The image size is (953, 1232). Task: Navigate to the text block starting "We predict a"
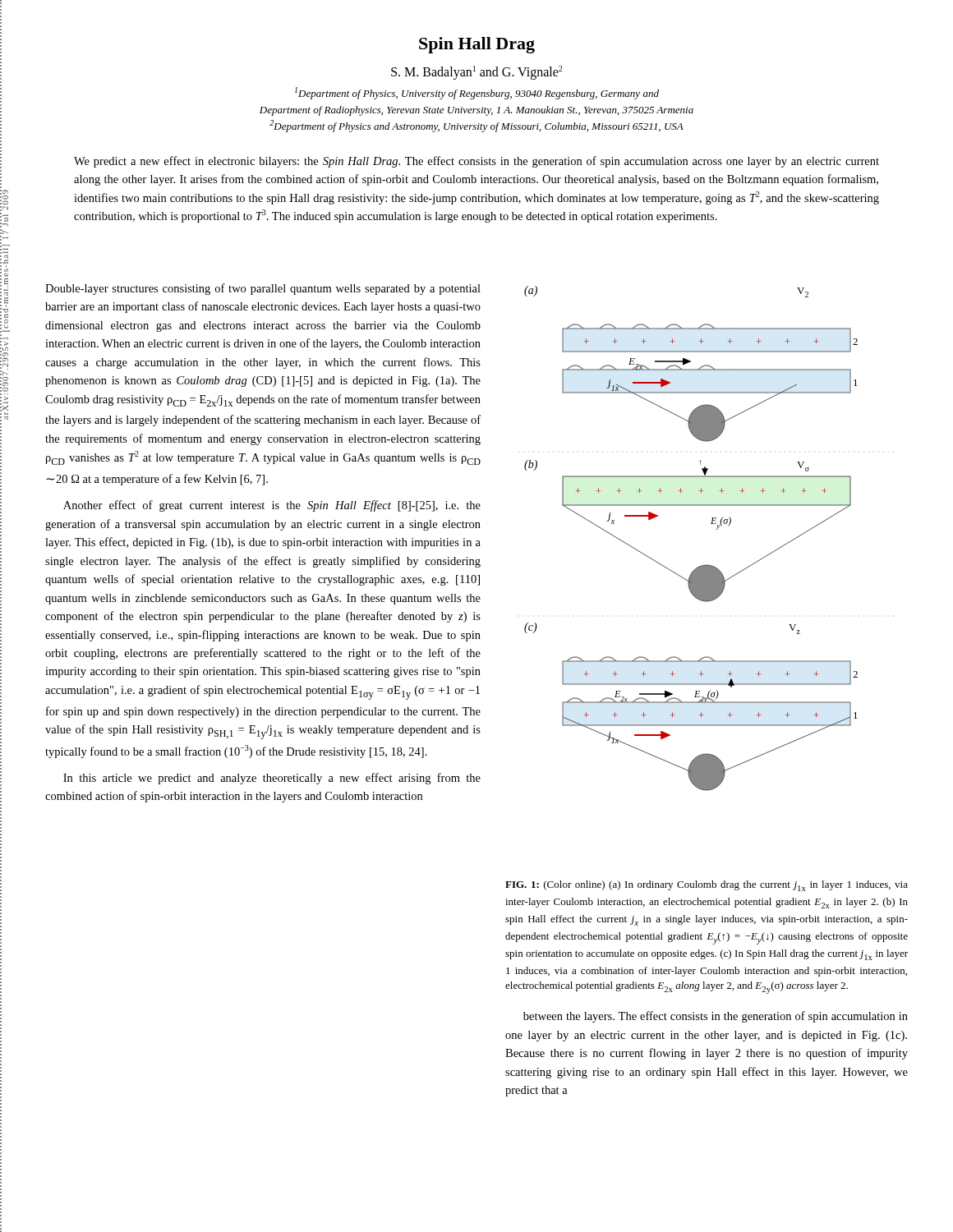click(476, 188)
